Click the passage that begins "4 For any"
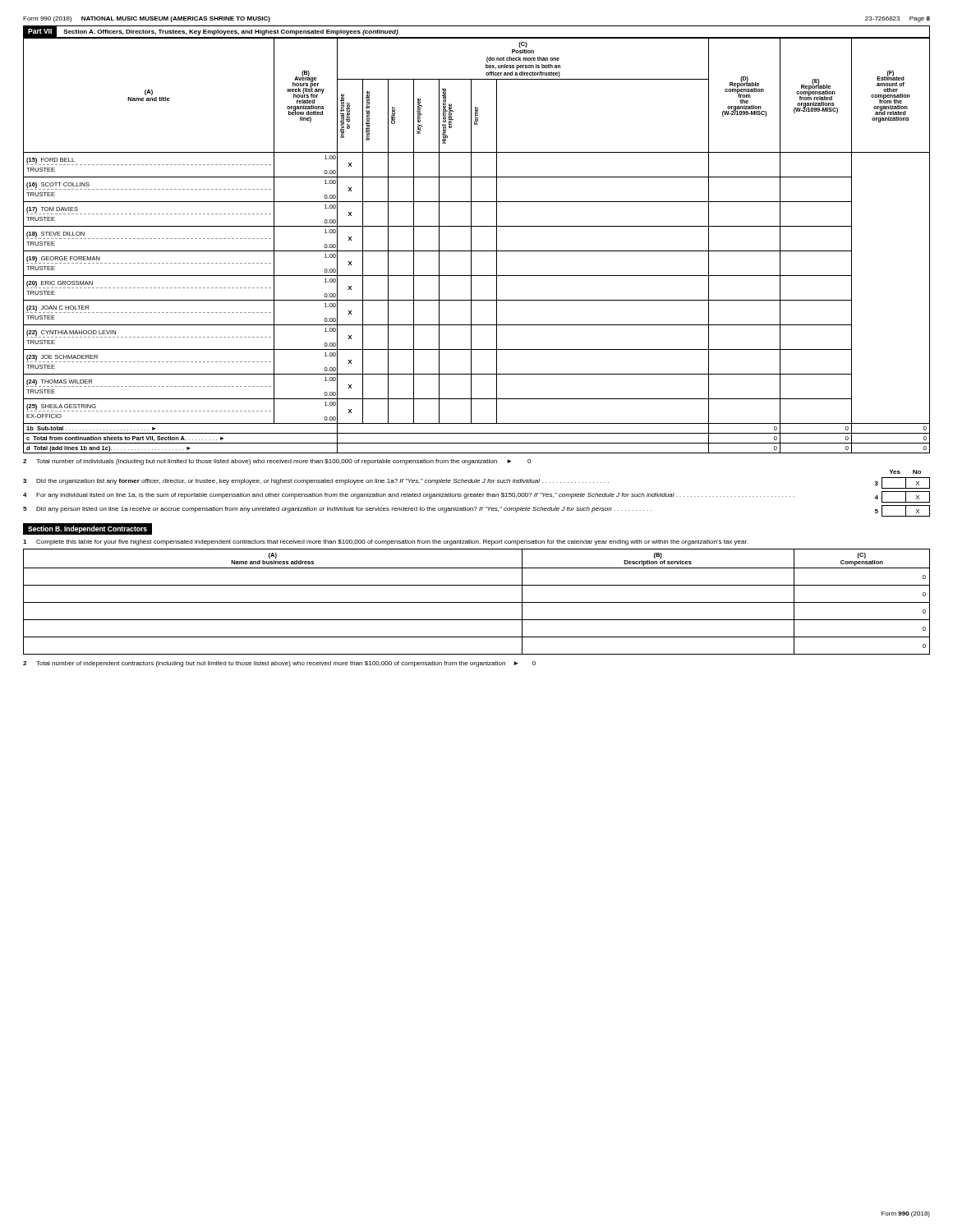This screenshot has width=953, height=1232. click(476, 497)
